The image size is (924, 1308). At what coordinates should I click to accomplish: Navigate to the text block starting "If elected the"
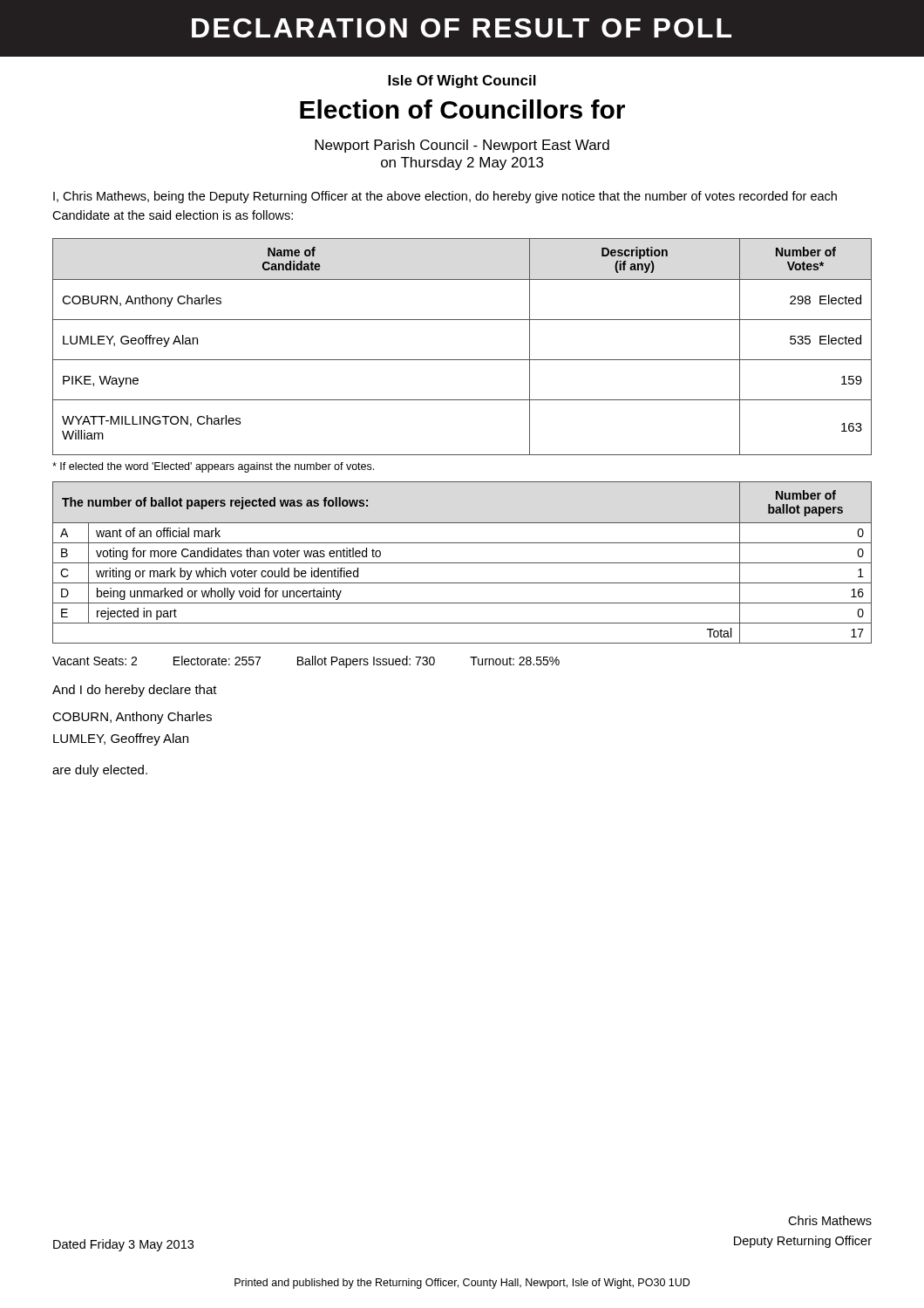point(214,466)
